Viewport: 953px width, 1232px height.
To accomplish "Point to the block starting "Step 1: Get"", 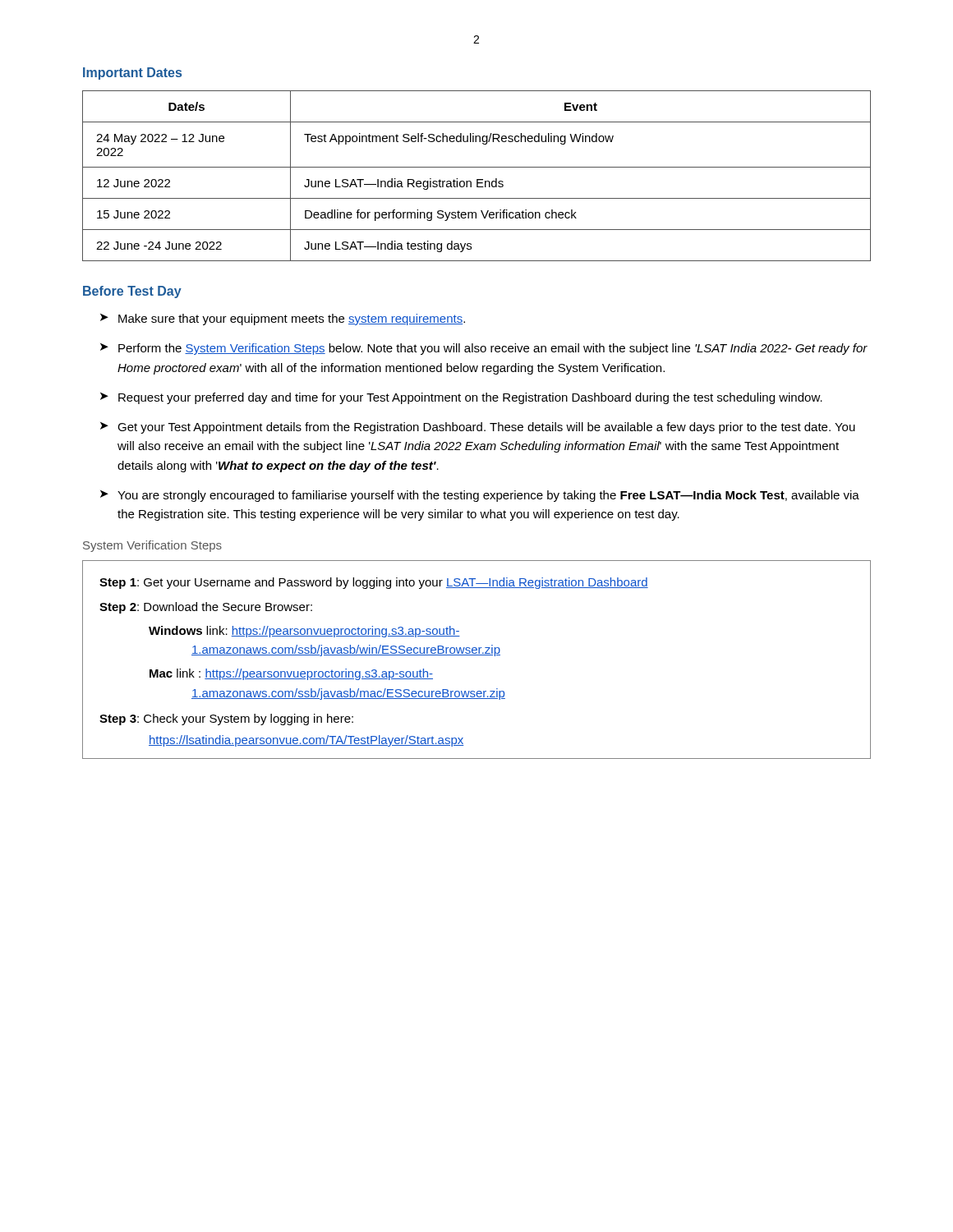I will [476, 660].
